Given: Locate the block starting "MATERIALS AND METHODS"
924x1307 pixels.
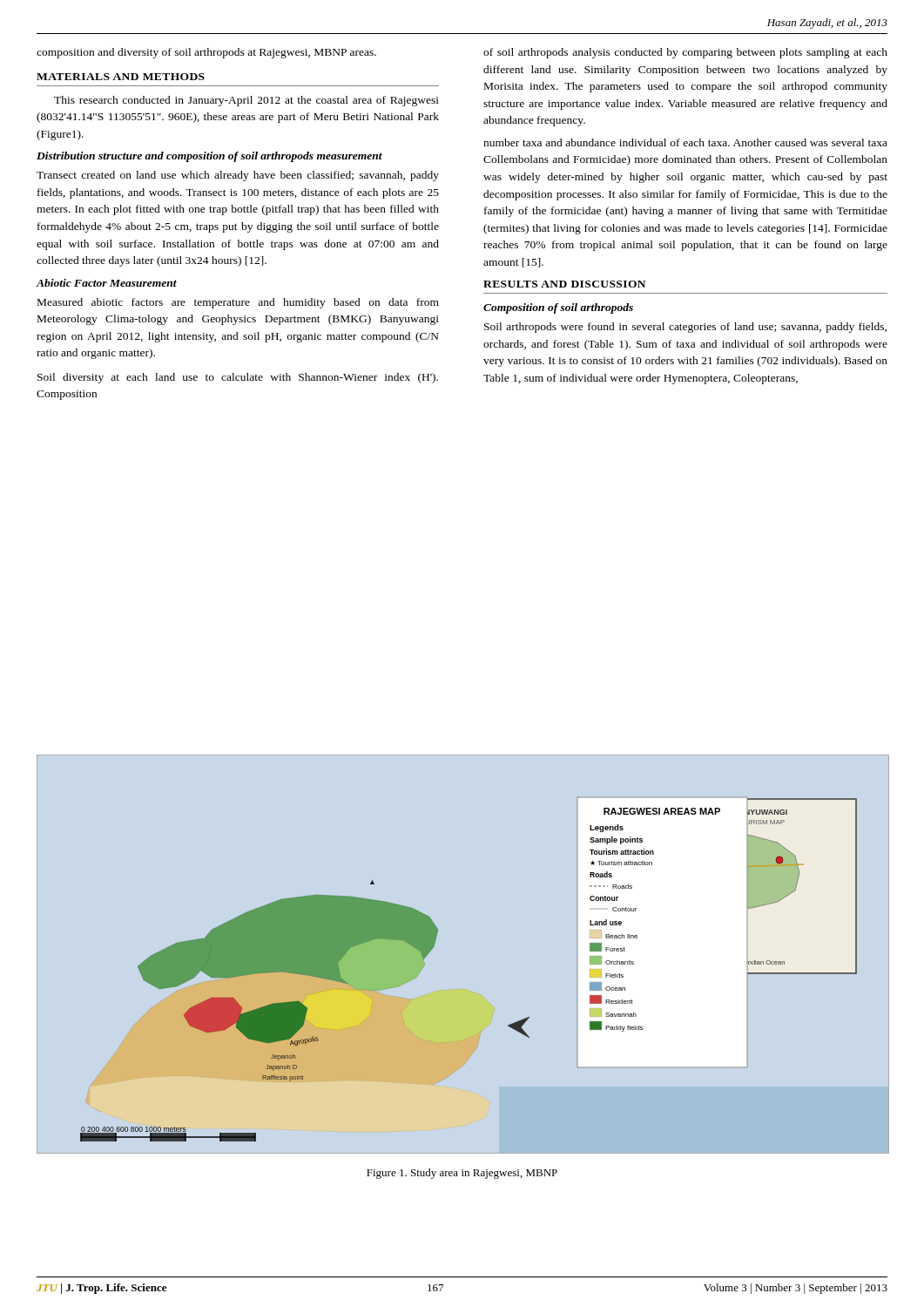Looking at the screenshot, I should point(121,76).
